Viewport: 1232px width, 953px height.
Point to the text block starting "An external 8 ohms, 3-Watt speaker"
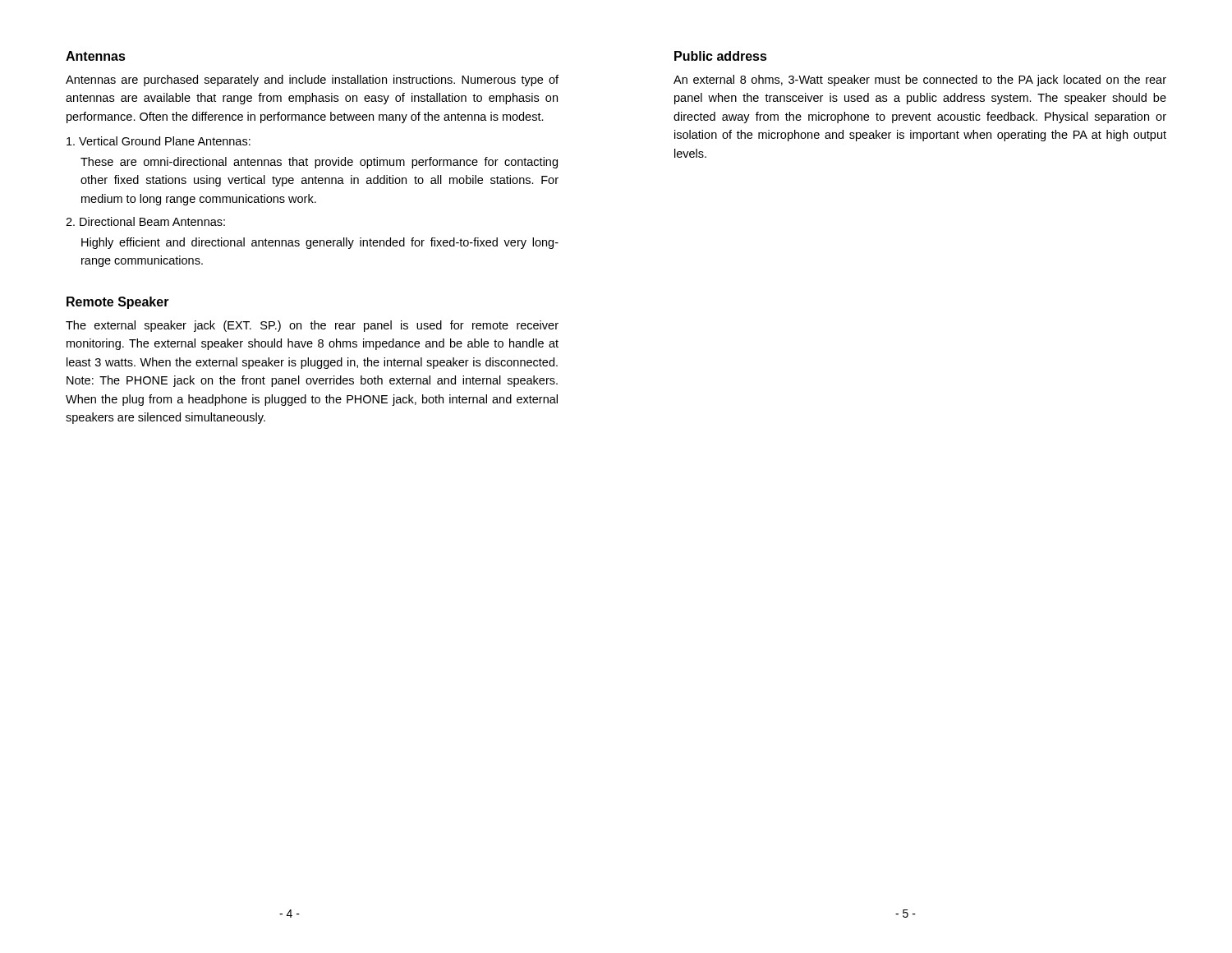[920, 117]
